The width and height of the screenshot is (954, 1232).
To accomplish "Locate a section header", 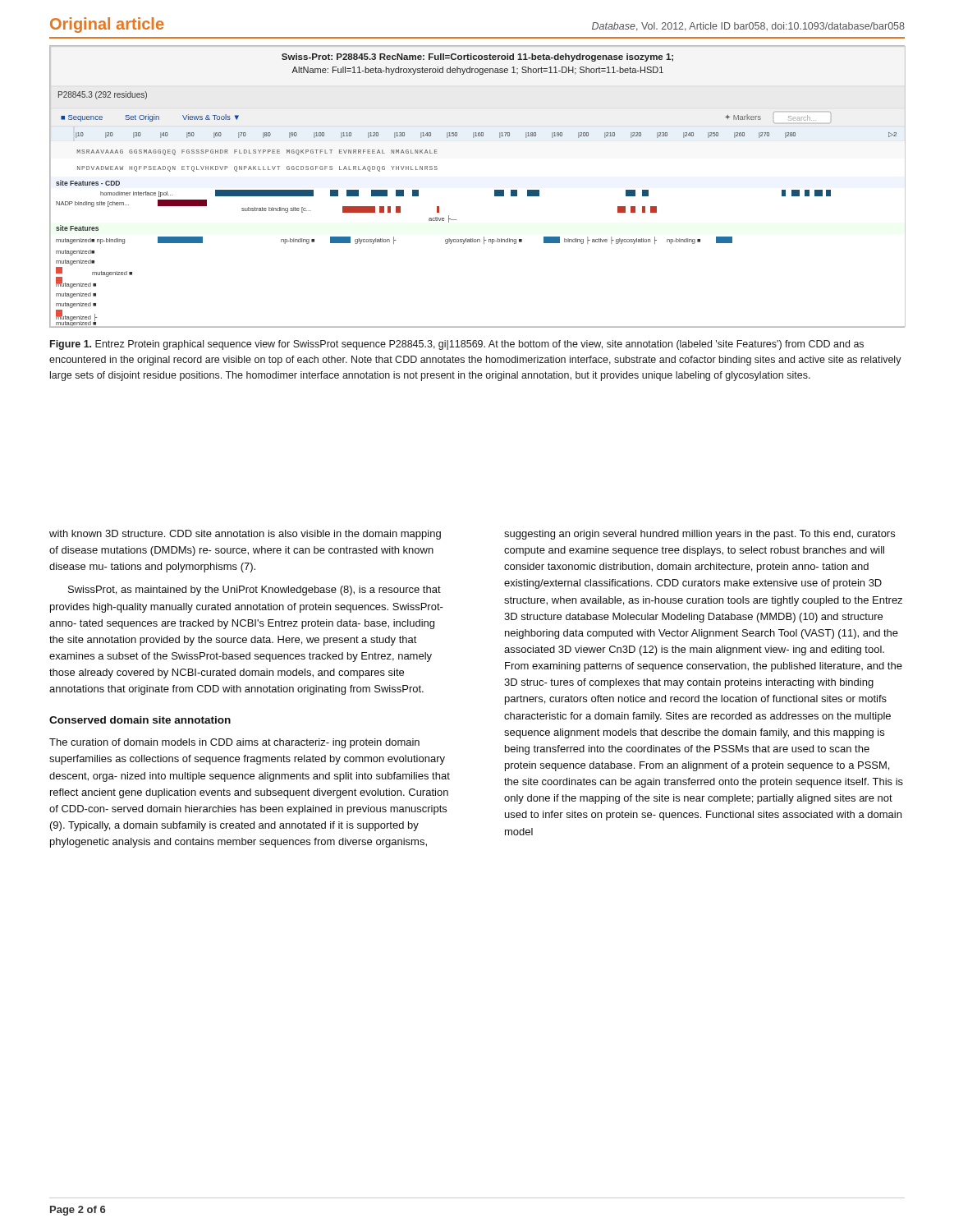I will pos(140,720).
